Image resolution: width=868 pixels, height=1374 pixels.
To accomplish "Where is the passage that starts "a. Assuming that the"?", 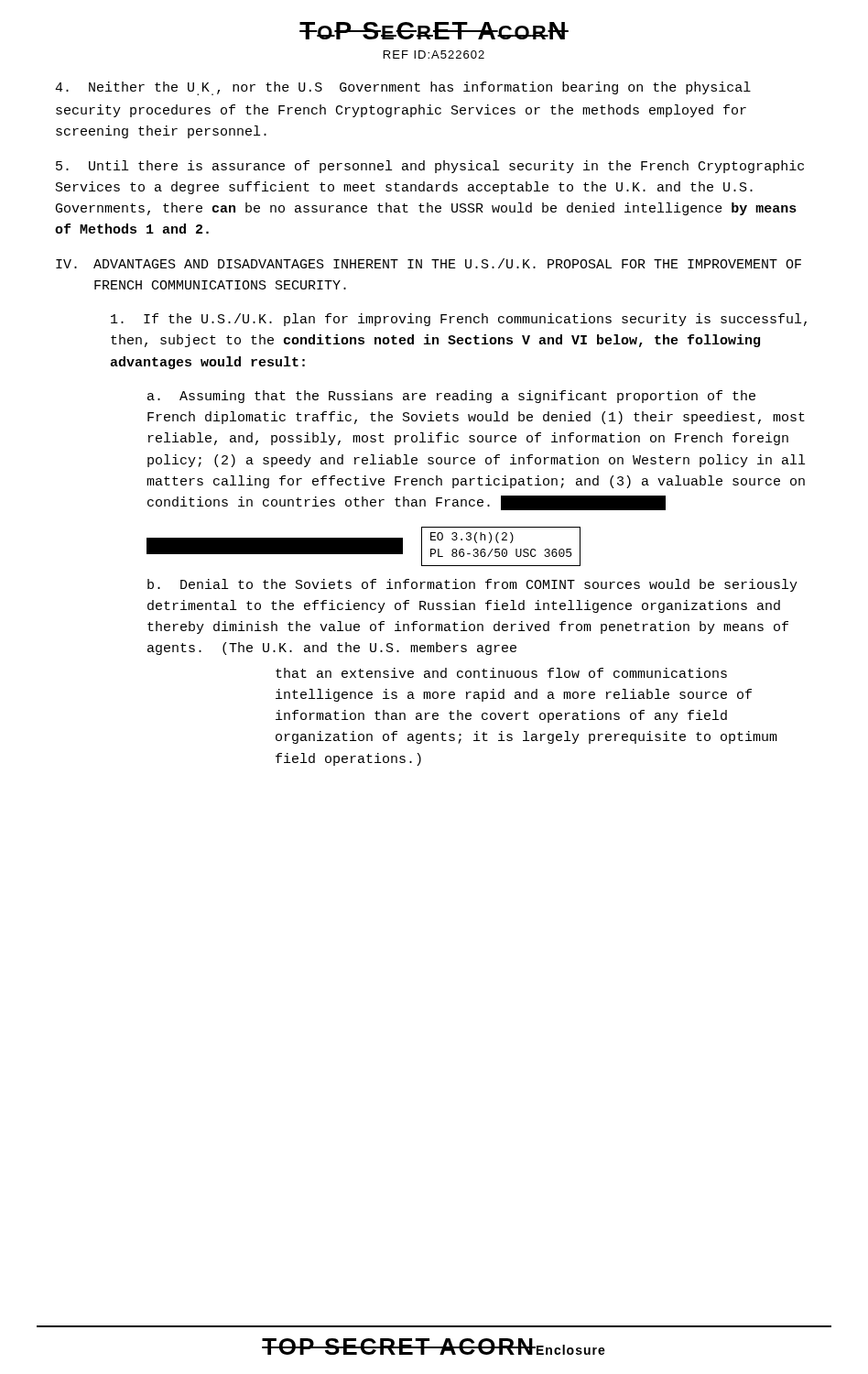I will pos(476,450).
